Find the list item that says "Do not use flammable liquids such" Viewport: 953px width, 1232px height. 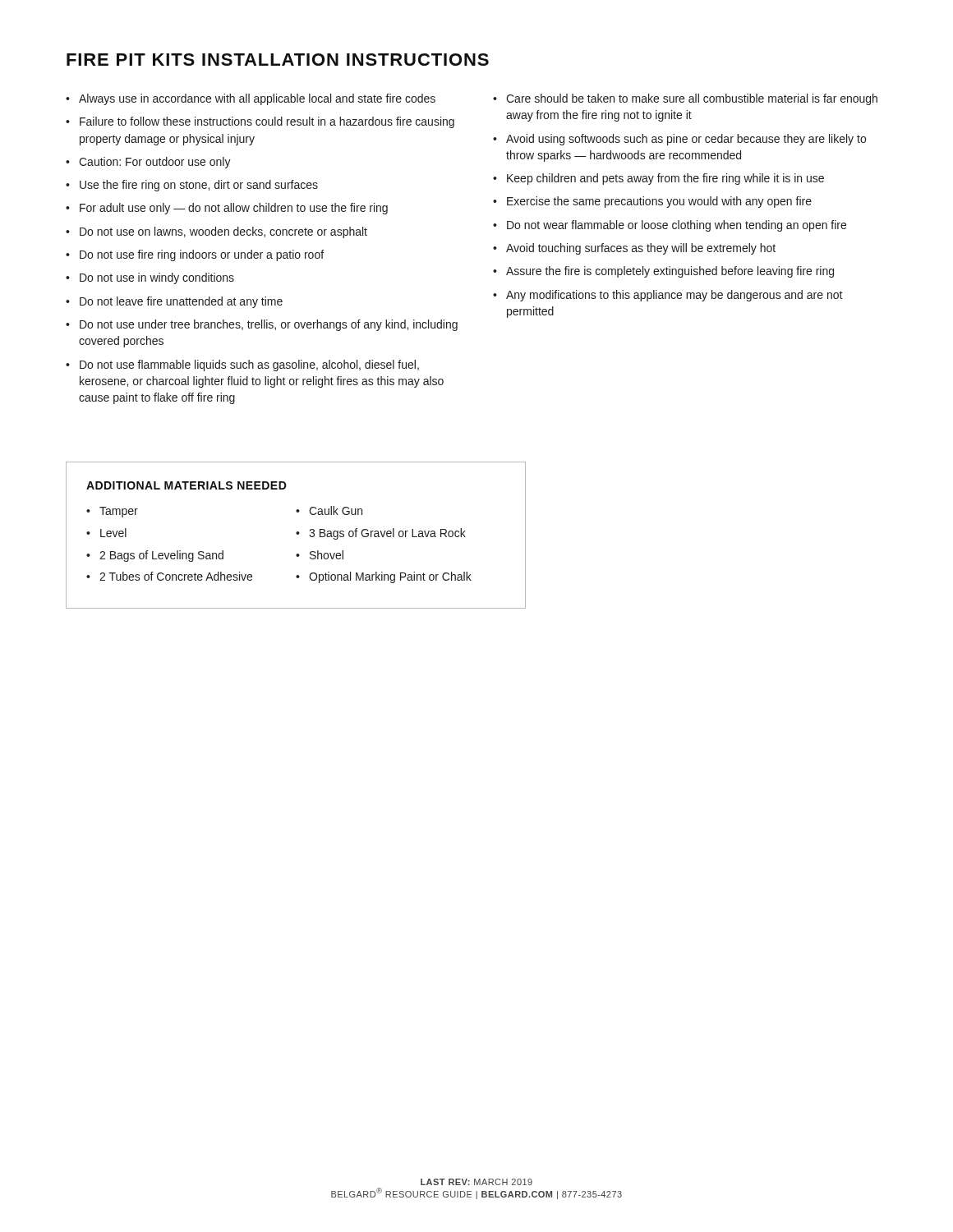coord(261,381)
